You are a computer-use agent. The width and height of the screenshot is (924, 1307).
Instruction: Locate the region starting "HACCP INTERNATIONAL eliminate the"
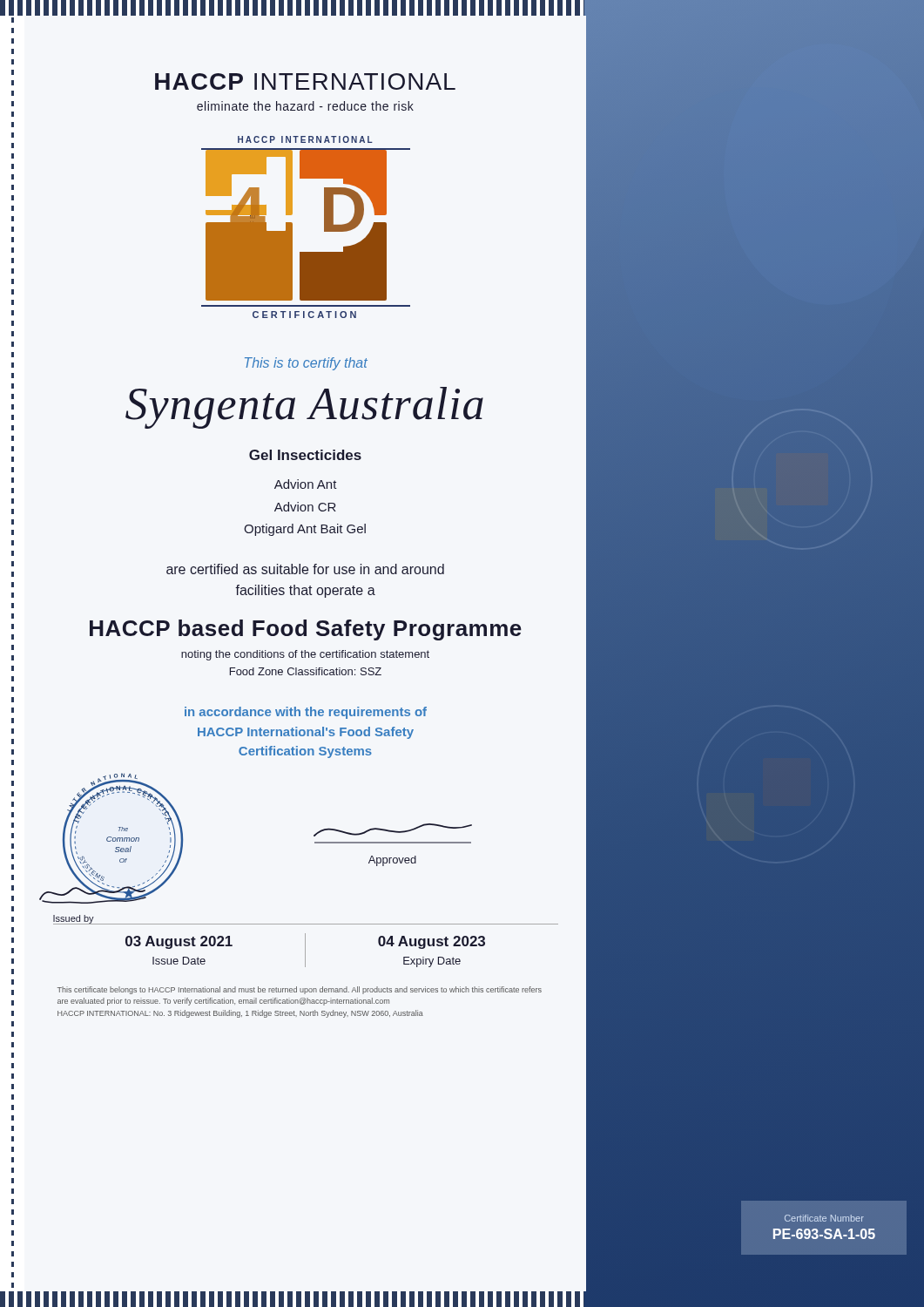305,91
